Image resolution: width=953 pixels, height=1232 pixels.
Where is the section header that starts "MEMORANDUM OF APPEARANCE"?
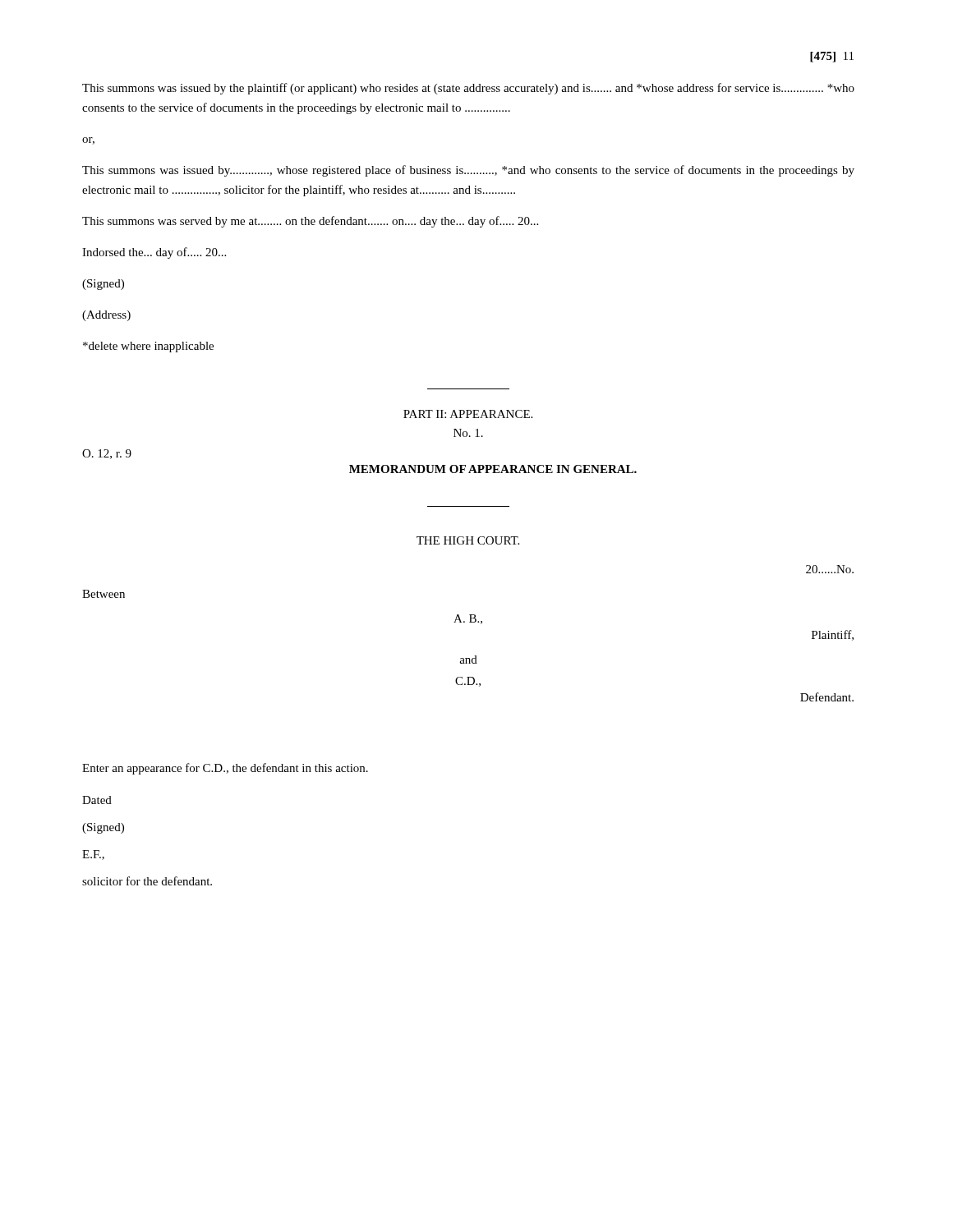pyautogui.click(x=493, y=469)
